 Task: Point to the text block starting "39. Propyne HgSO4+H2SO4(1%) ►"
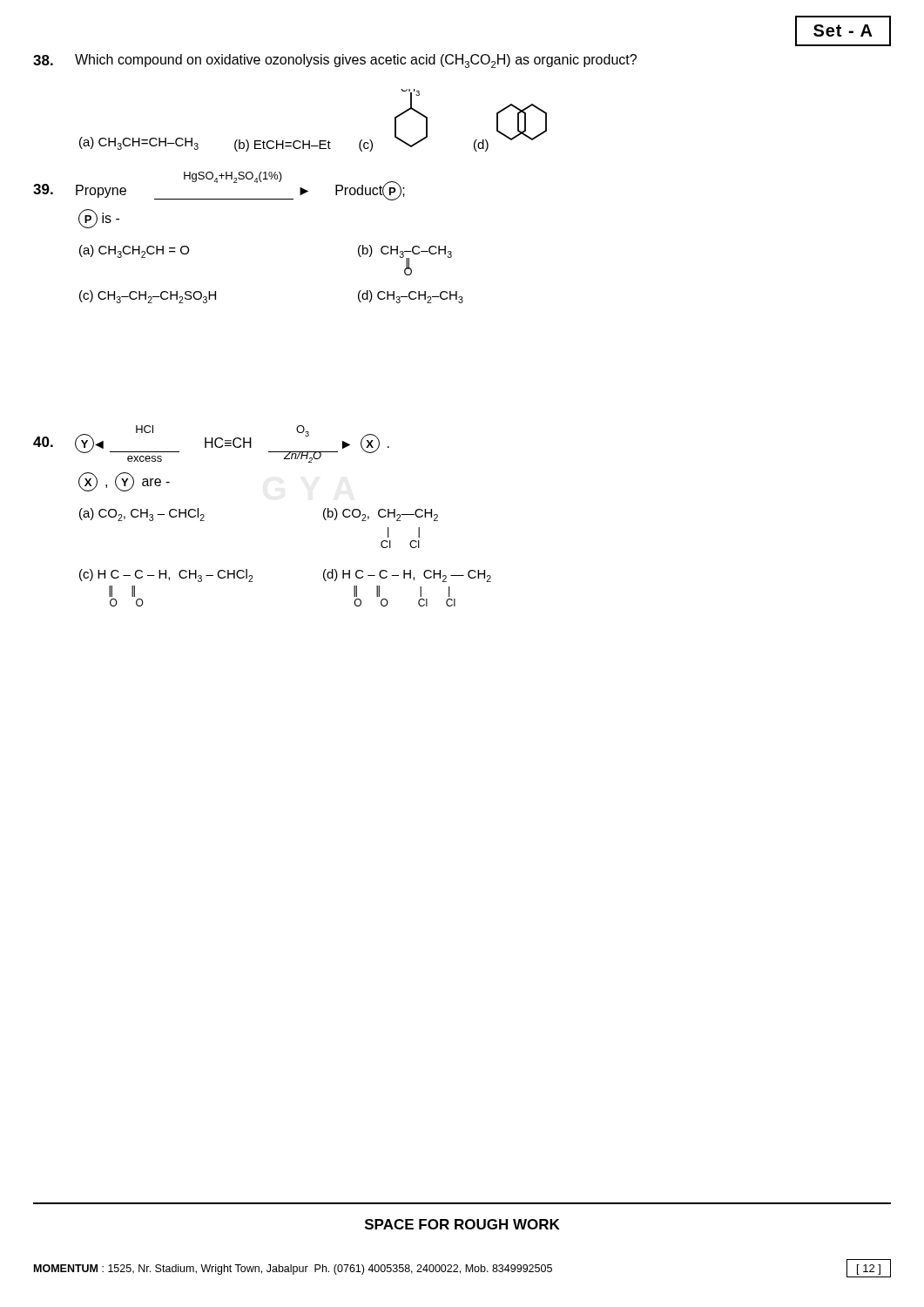point(104,191)
